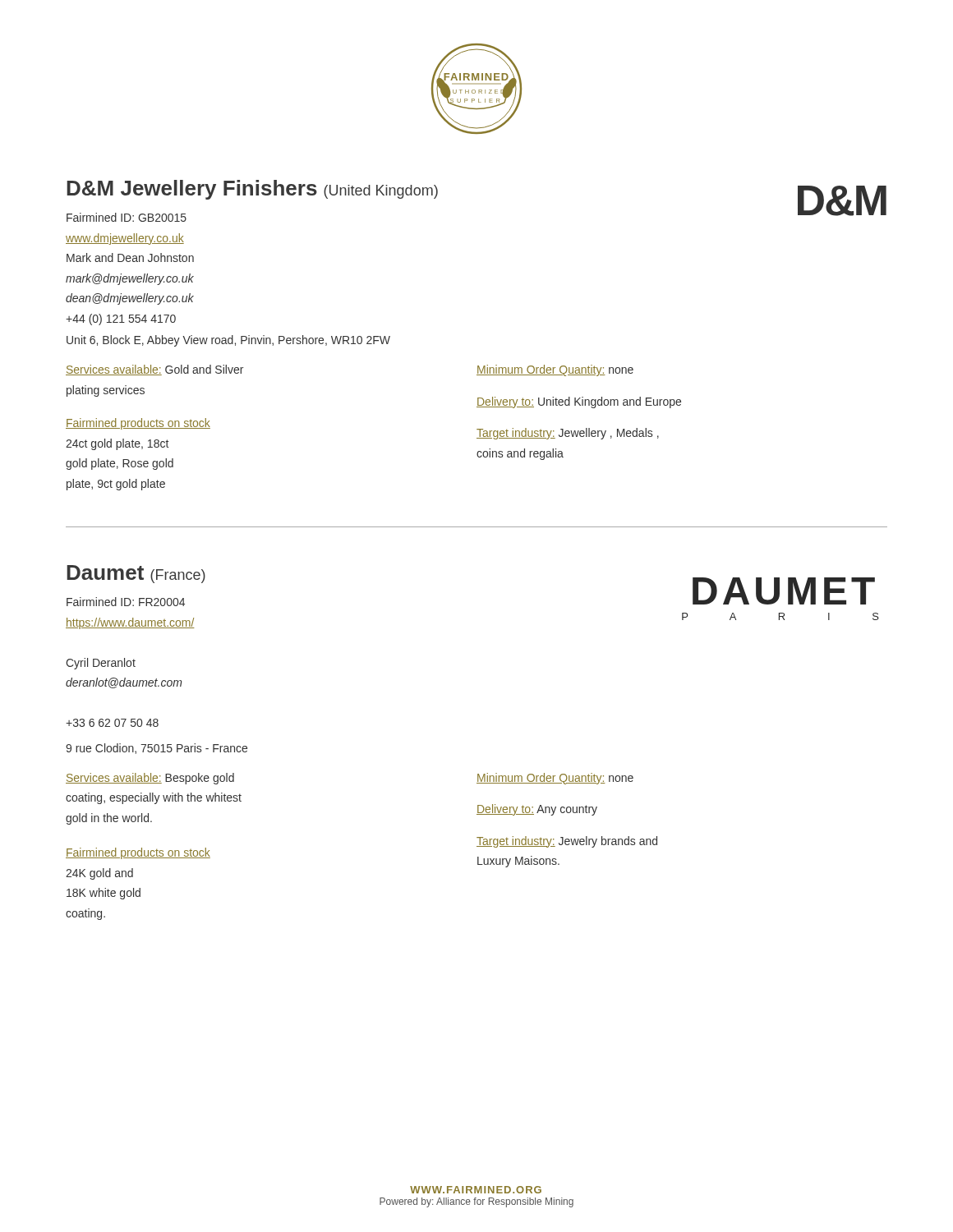This screenshot has height=1232, width=953.
Task: Click on the text block that says "Target industry: Jewellery , Medals , coins and"
Action: coord(568,443)
